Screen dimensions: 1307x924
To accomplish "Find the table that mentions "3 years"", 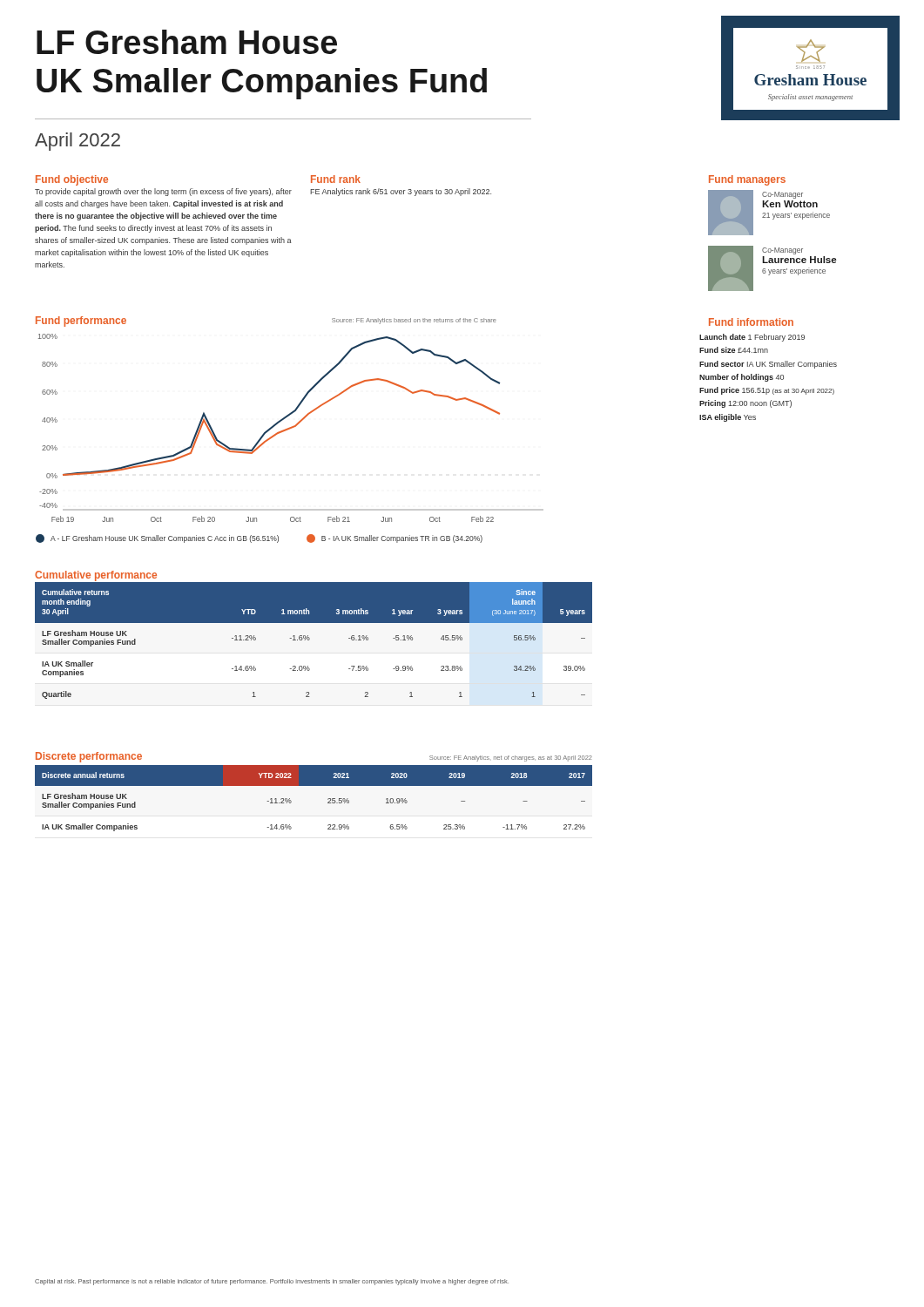I will coord(314,644).
